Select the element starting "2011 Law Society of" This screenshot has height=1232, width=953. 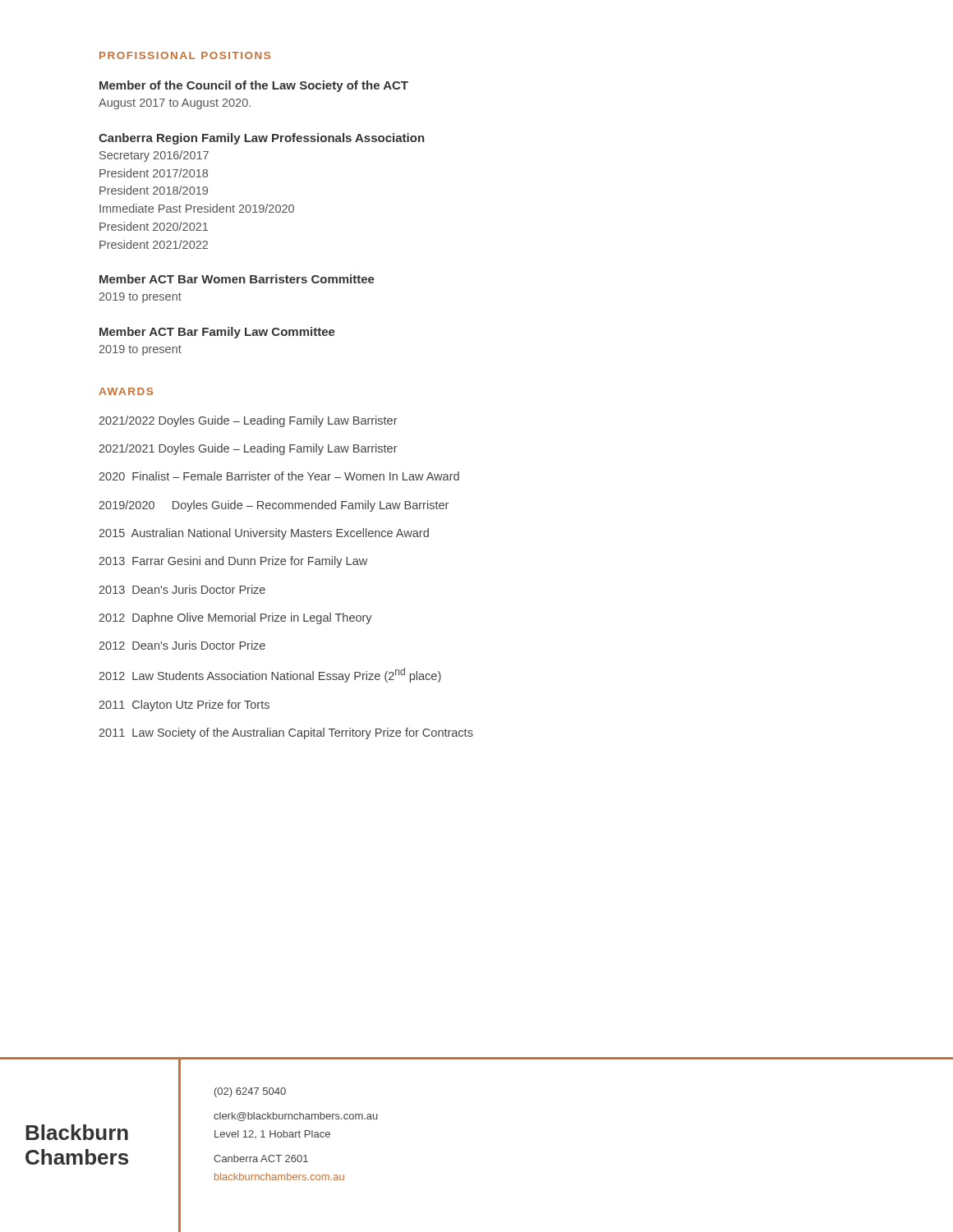click(x=286, y=732)
